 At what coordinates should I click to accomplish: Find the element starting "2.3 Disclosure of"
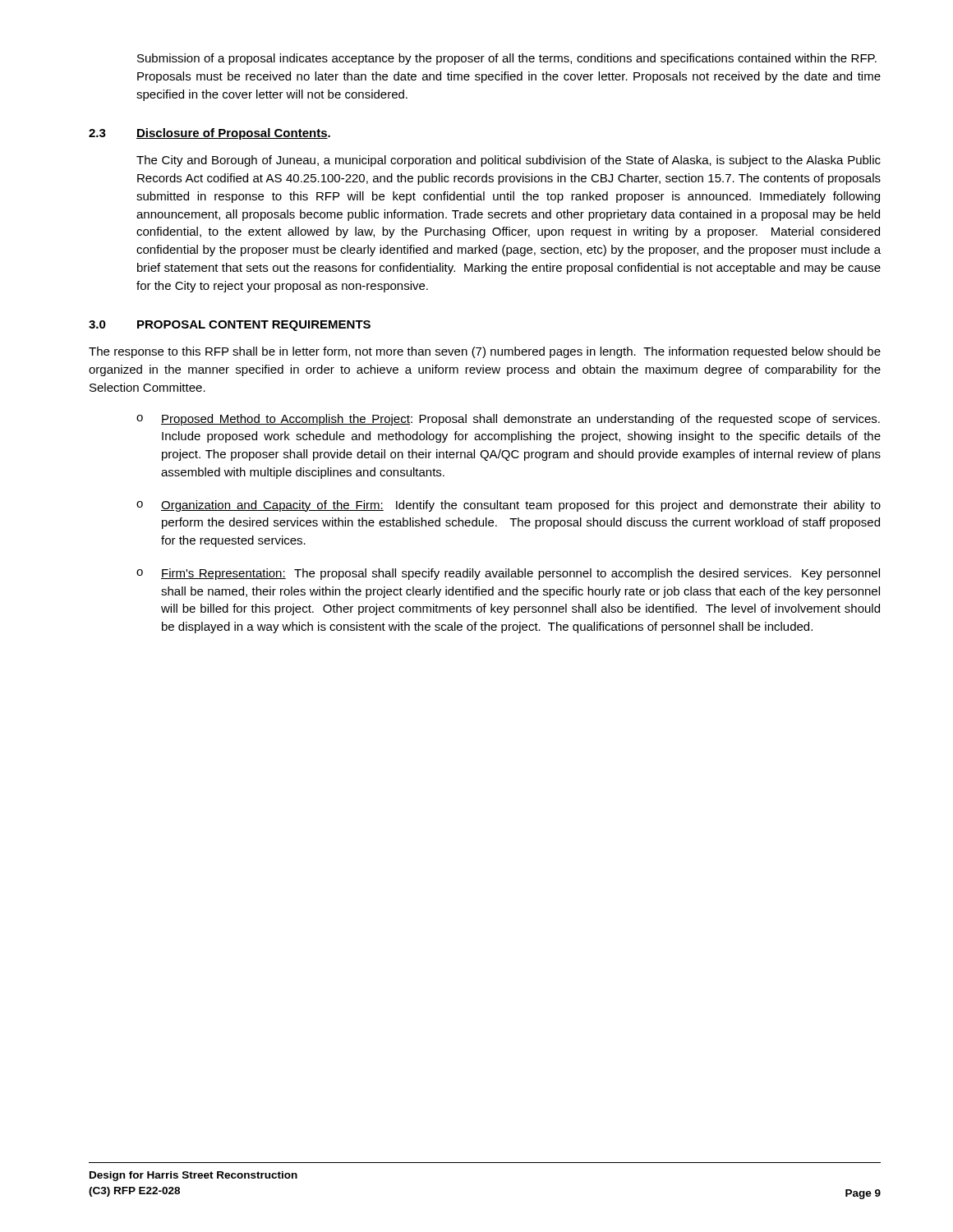[210, 133]
